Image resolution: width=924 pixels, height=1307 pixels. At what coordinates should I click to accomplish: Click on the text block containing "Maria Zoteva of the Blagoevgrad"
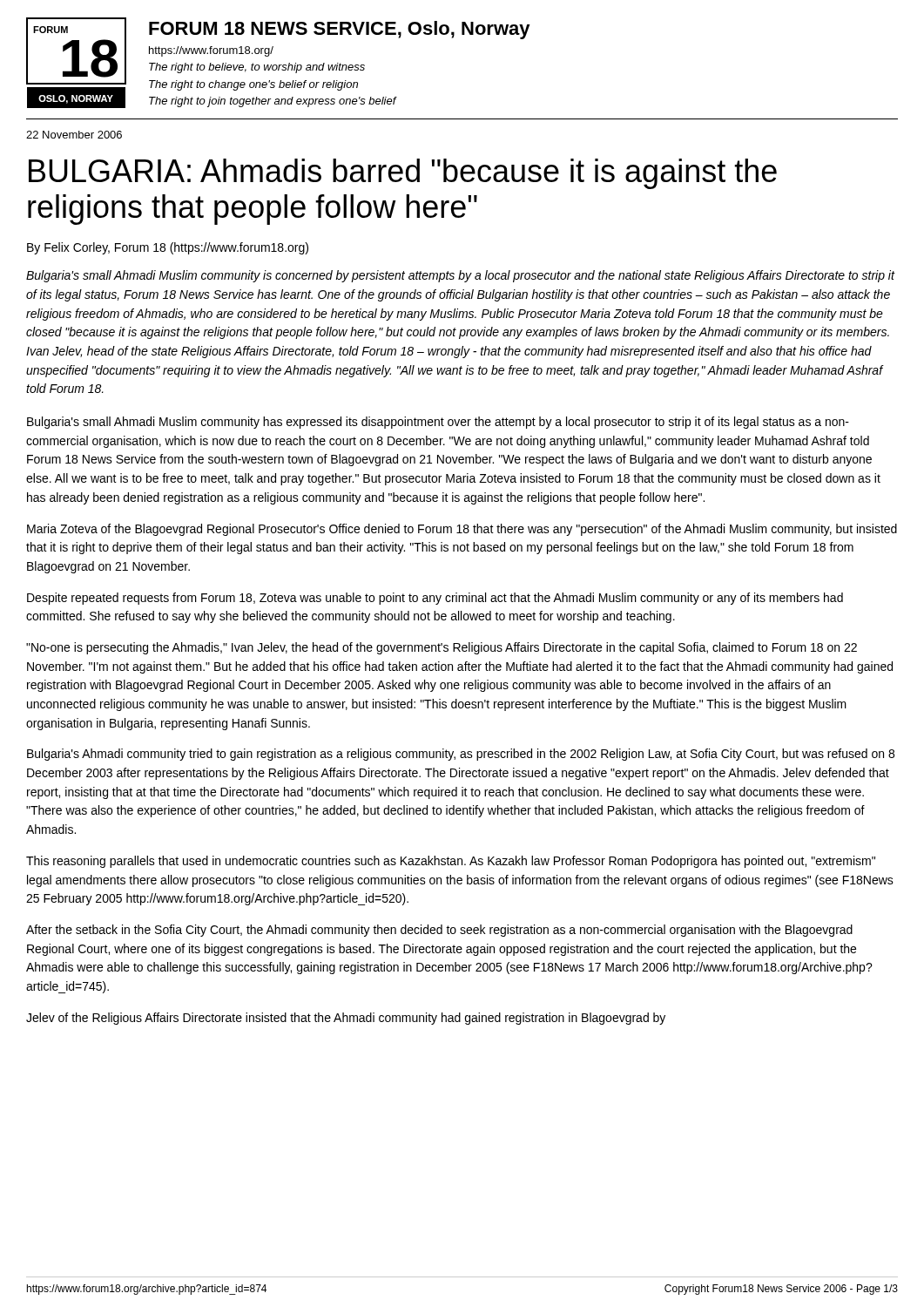[462, 547]
